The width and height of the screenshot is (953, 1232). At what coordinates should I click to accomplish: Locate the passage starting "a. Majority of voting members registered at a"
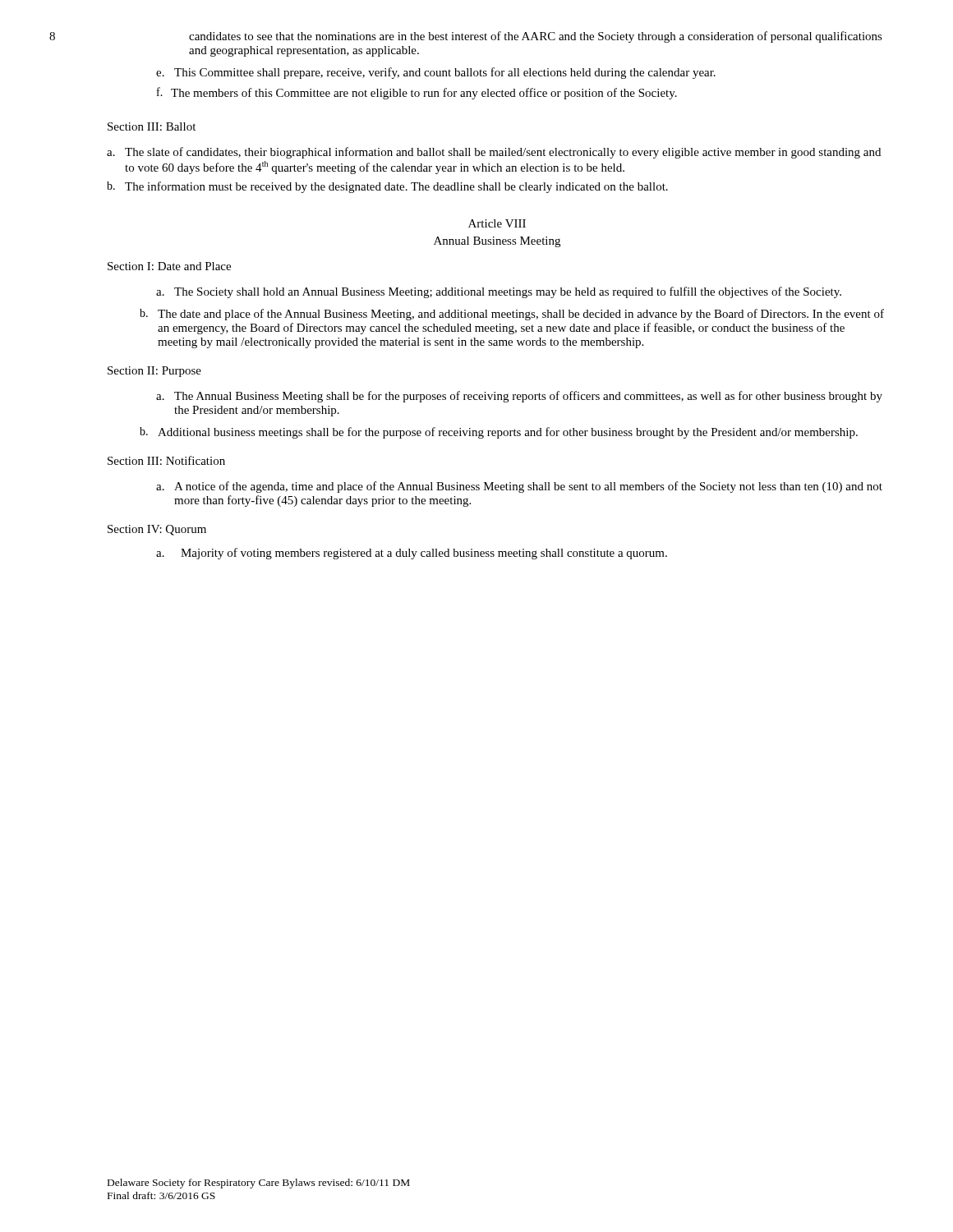click(412, 553)
